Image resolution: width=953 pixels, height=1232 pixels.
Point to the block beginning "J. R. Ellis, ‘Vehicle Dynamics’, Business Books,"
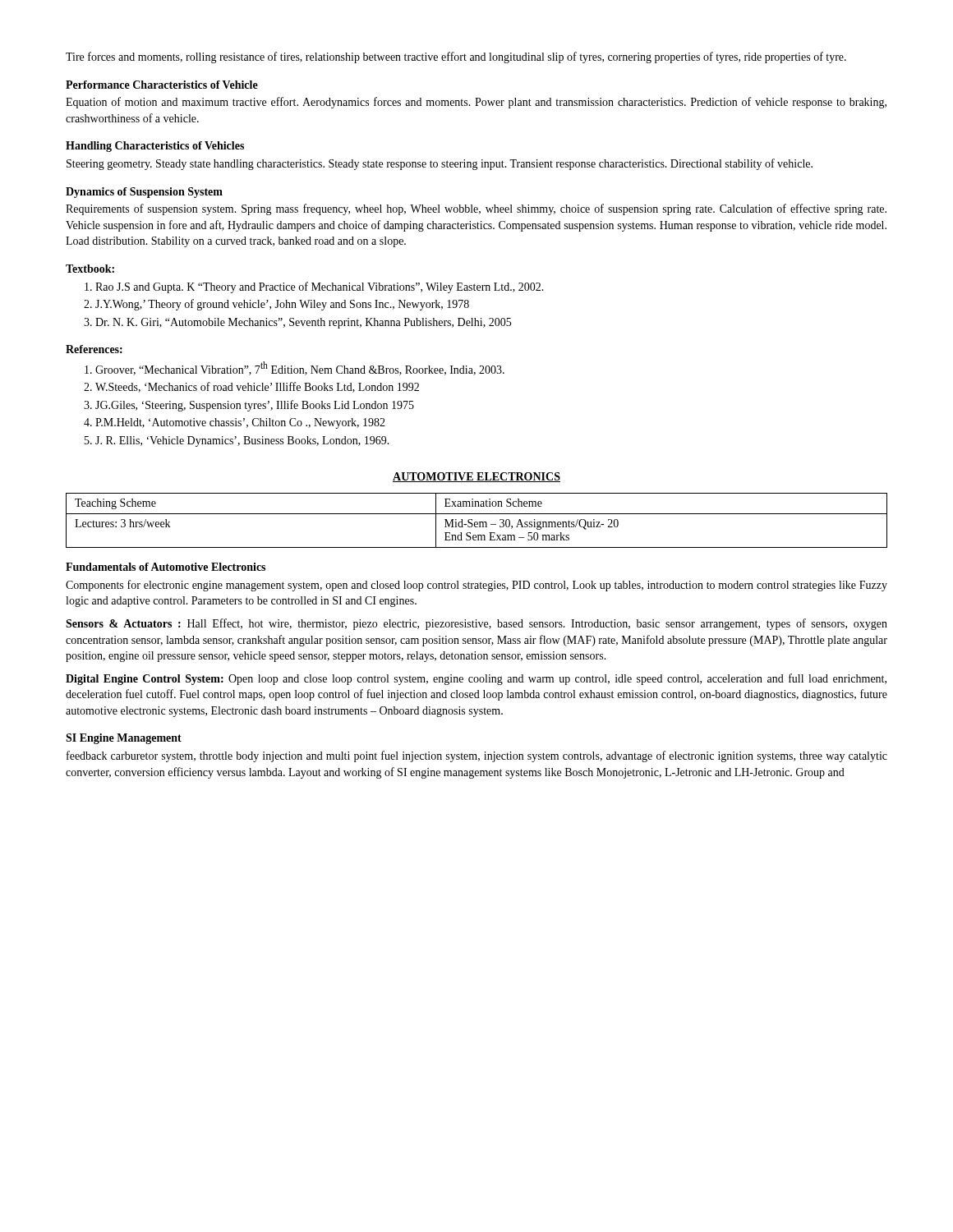tap(242, 441)
